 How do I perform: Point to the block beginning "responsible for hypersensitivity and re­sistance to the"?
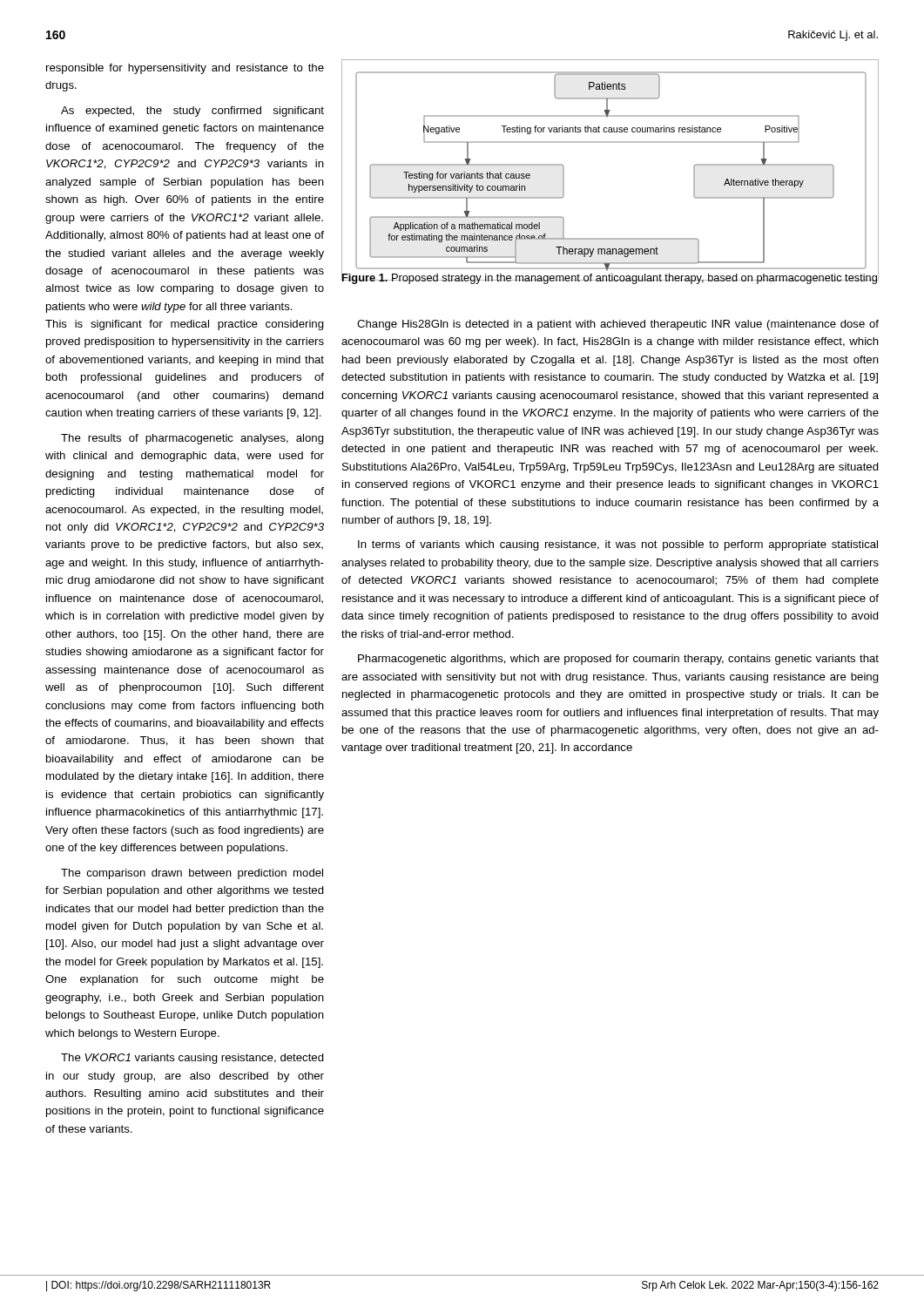pos(185,187)
